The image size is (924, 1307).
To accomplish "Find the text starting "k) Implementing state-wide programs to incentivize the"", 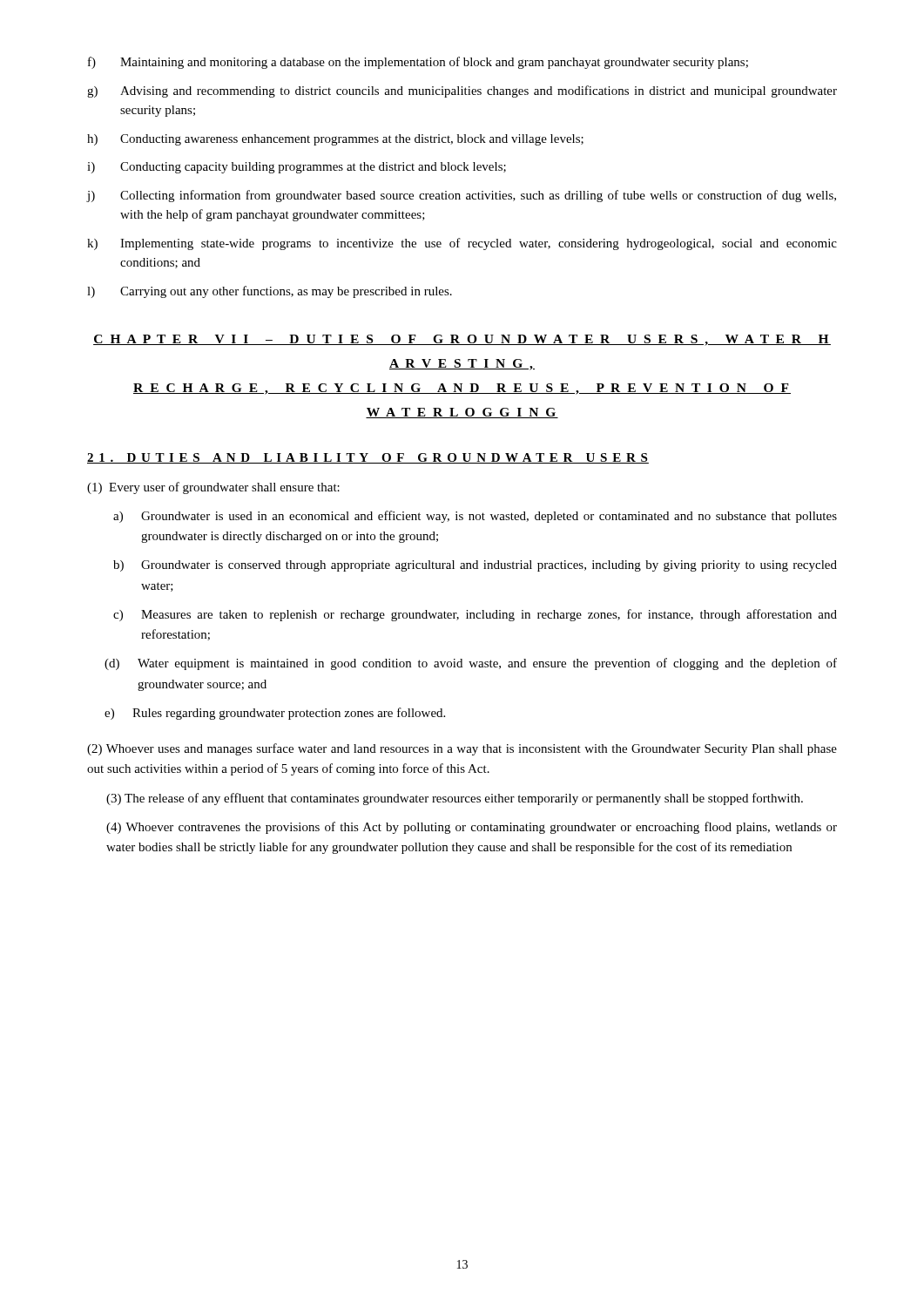I will point(462,253).
